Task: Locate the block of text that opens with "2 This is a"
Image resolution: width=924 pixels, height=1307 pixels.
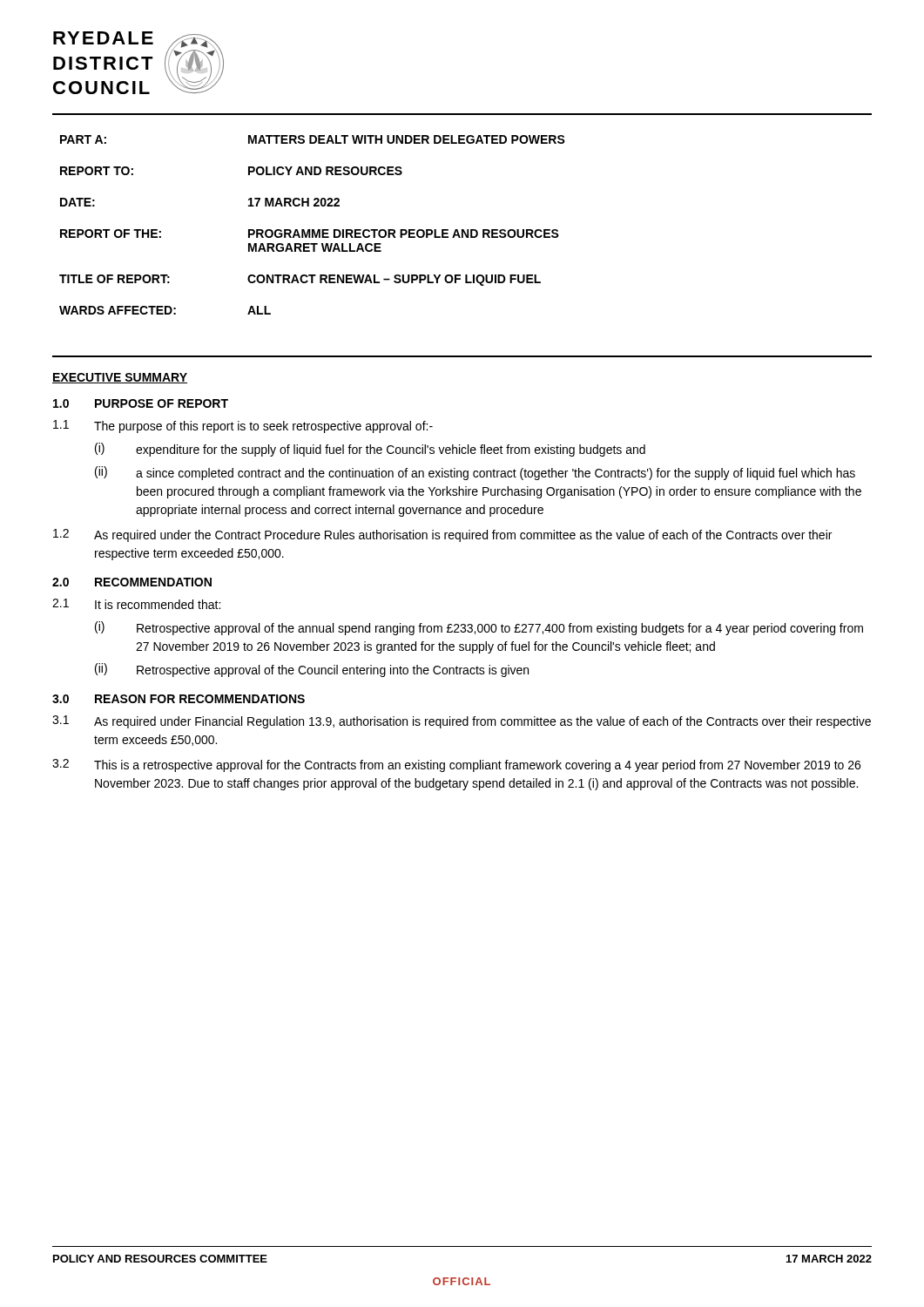Action: tap(462, 775)
